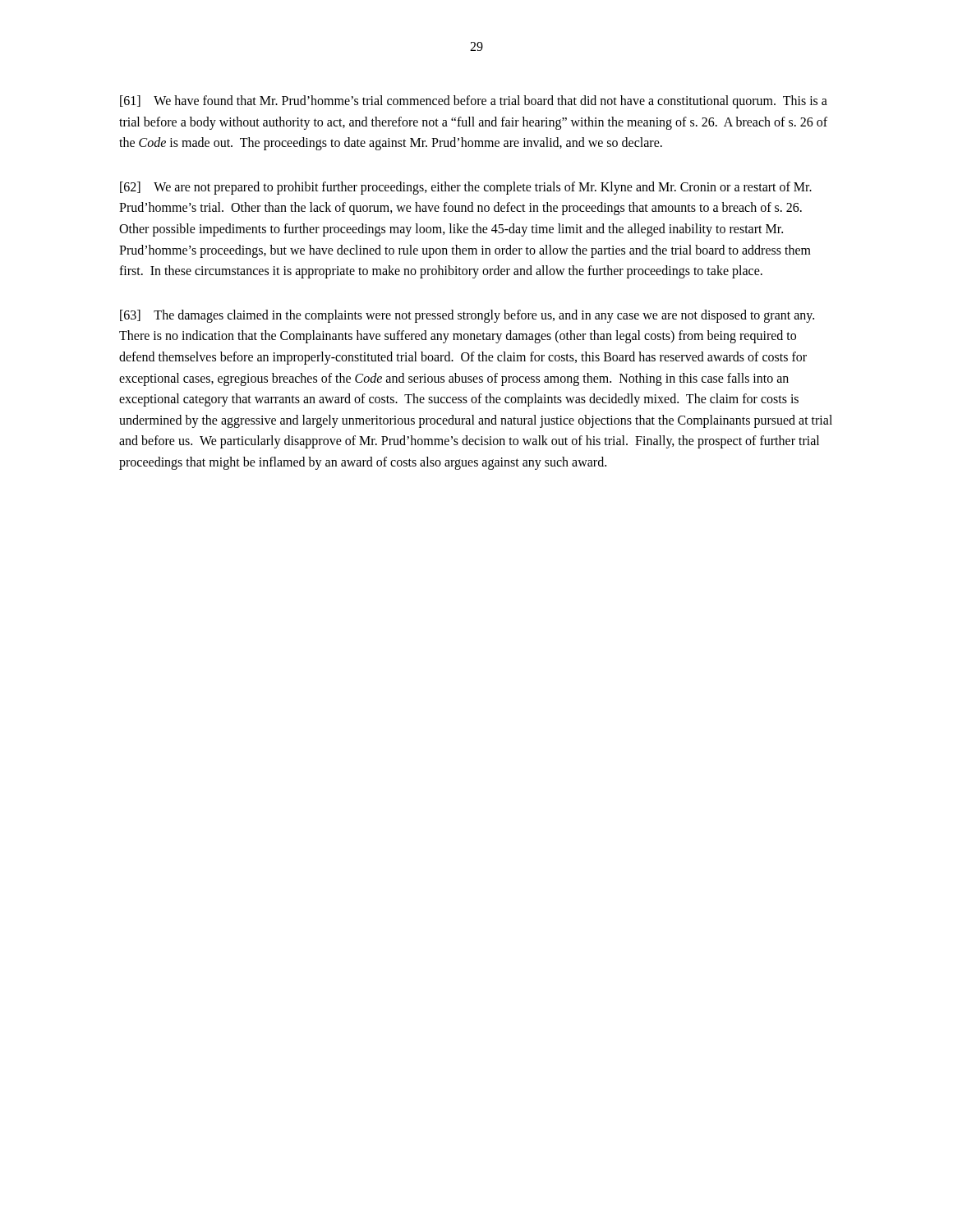This screenshot has height=1232, width=953.
Task: Find the text block that says "[61] We have found"
Action: pyautogui.click(x=473, y=122)
